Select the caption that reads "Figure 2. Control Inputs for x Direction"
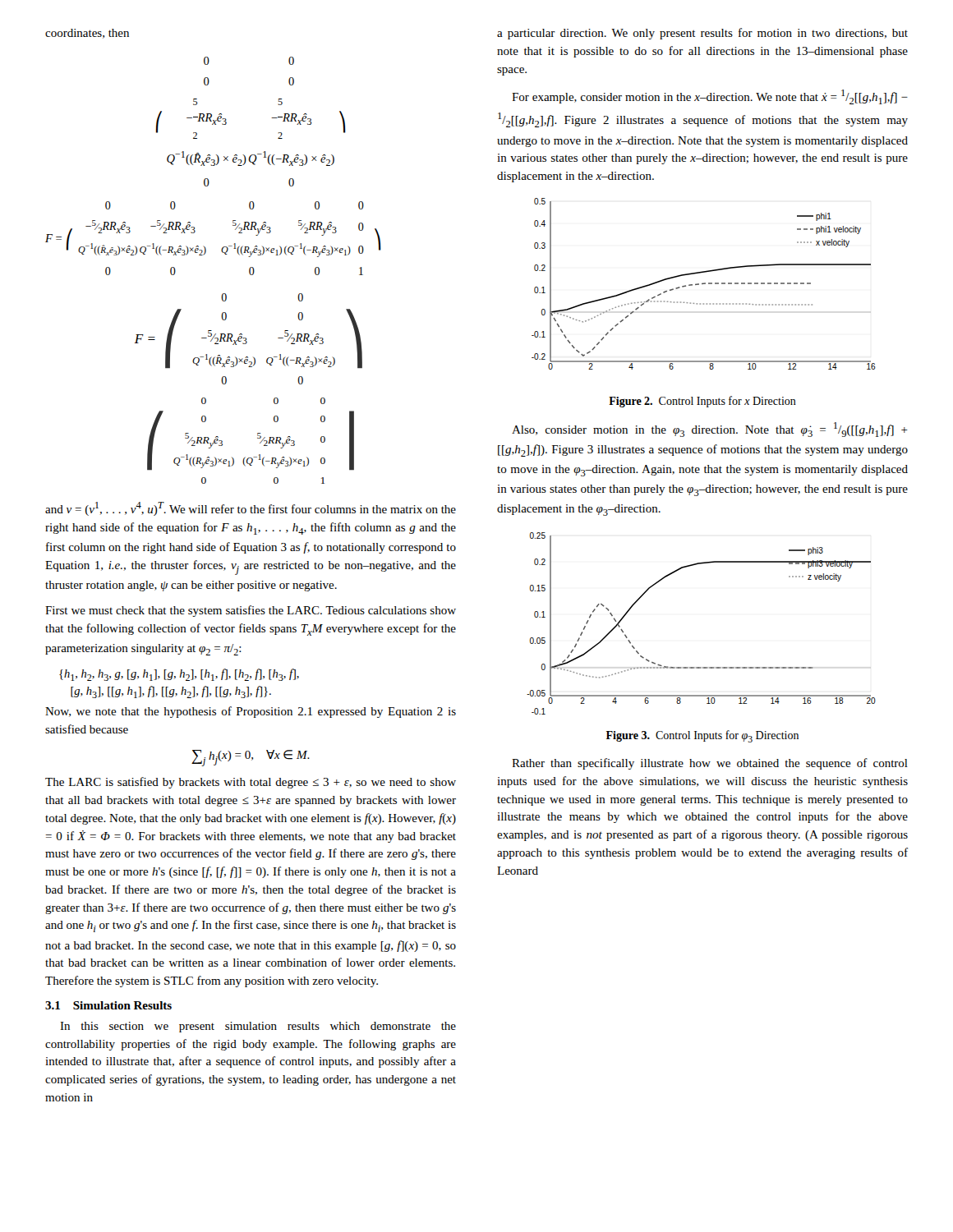 tap(702, 401)
